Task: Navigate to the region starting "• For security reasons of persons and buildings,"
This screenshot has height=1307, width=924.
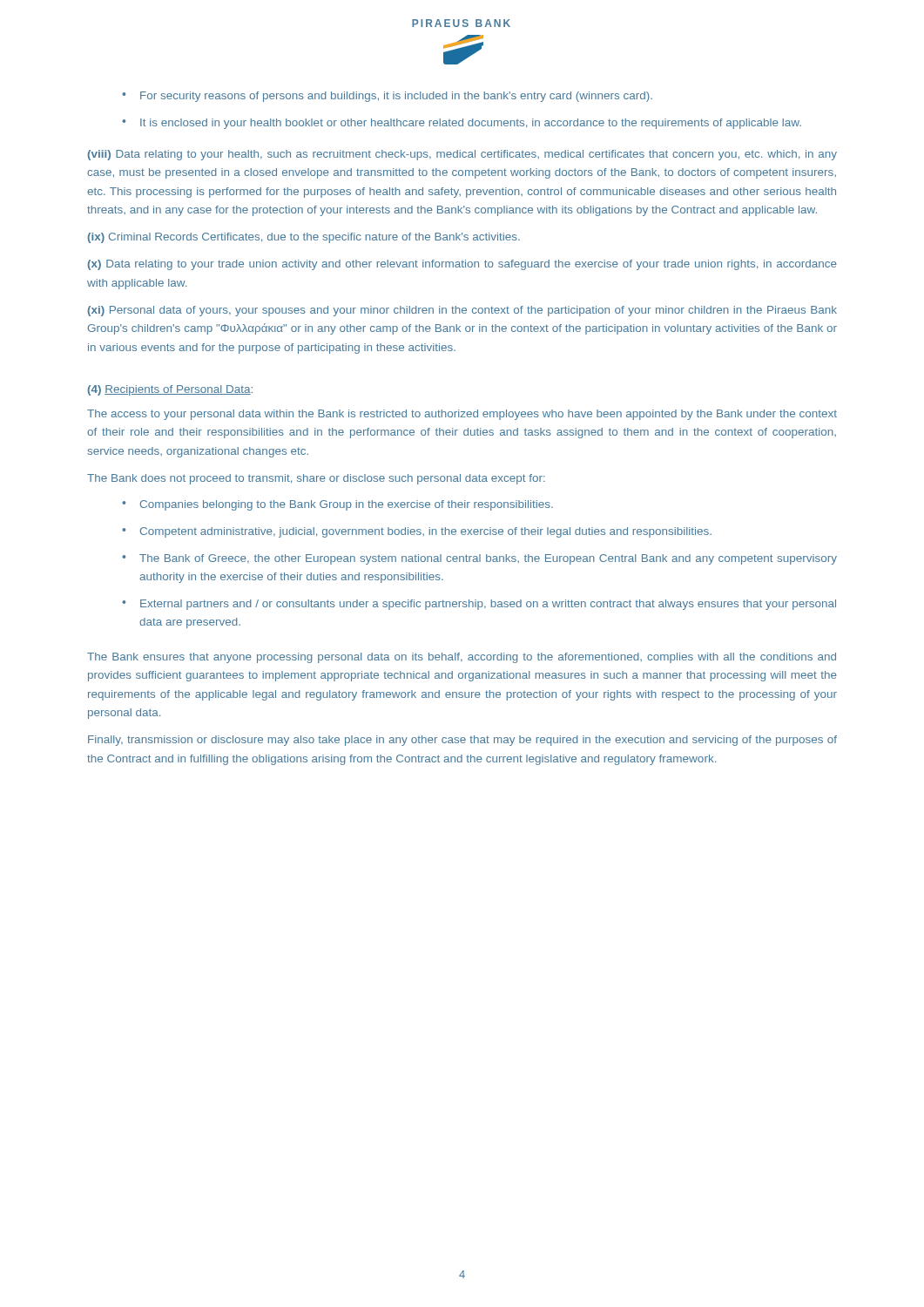Action: click(479, 96)
